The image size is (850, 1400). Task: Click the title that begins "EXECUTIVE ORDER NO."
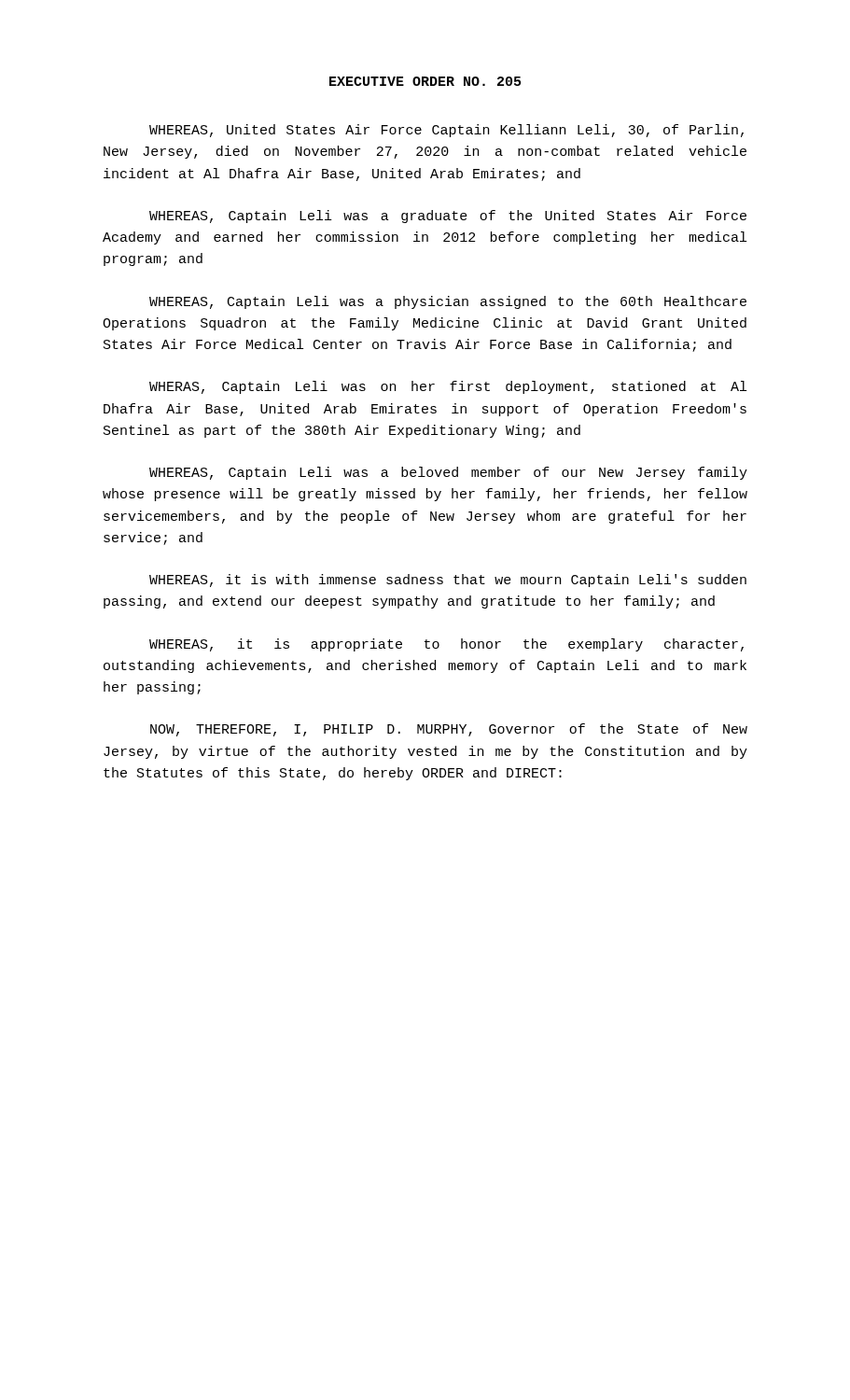tap(425, 83)
